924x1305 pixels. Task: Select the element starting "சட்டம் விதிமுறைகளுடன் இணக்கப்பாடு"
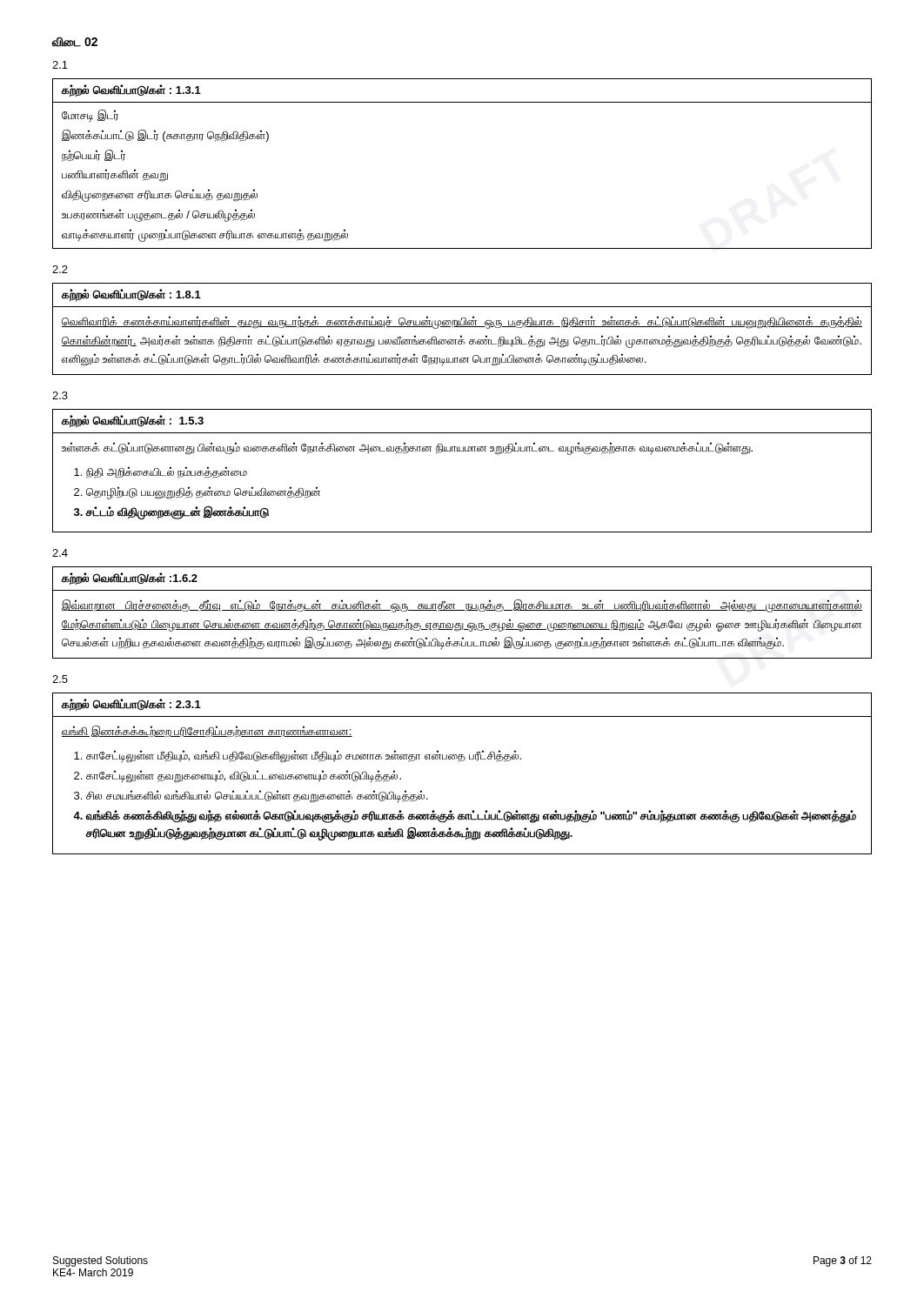178,512
